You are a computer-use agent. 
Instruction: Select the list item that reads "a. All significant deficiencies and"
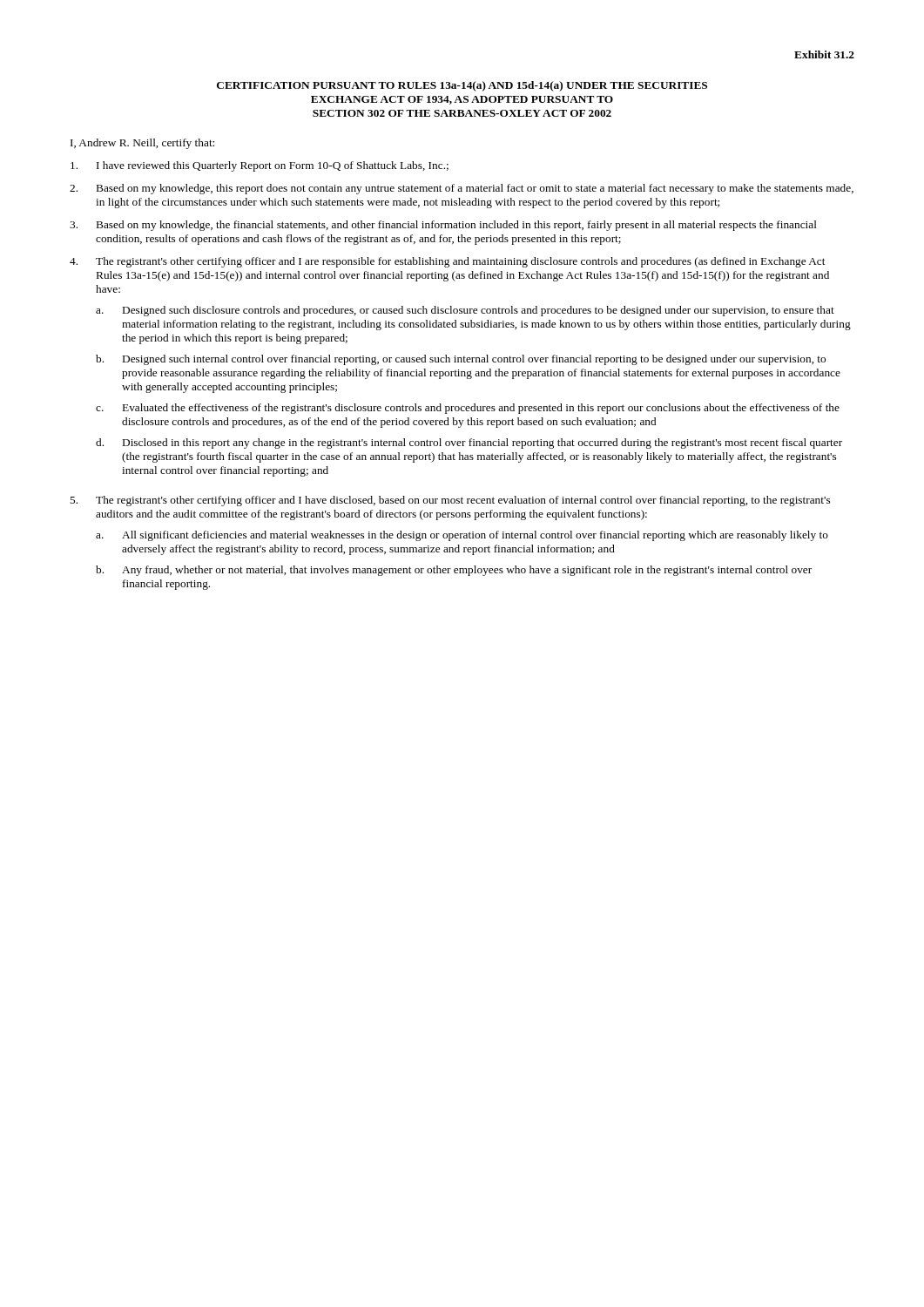[x=475, y=542]
